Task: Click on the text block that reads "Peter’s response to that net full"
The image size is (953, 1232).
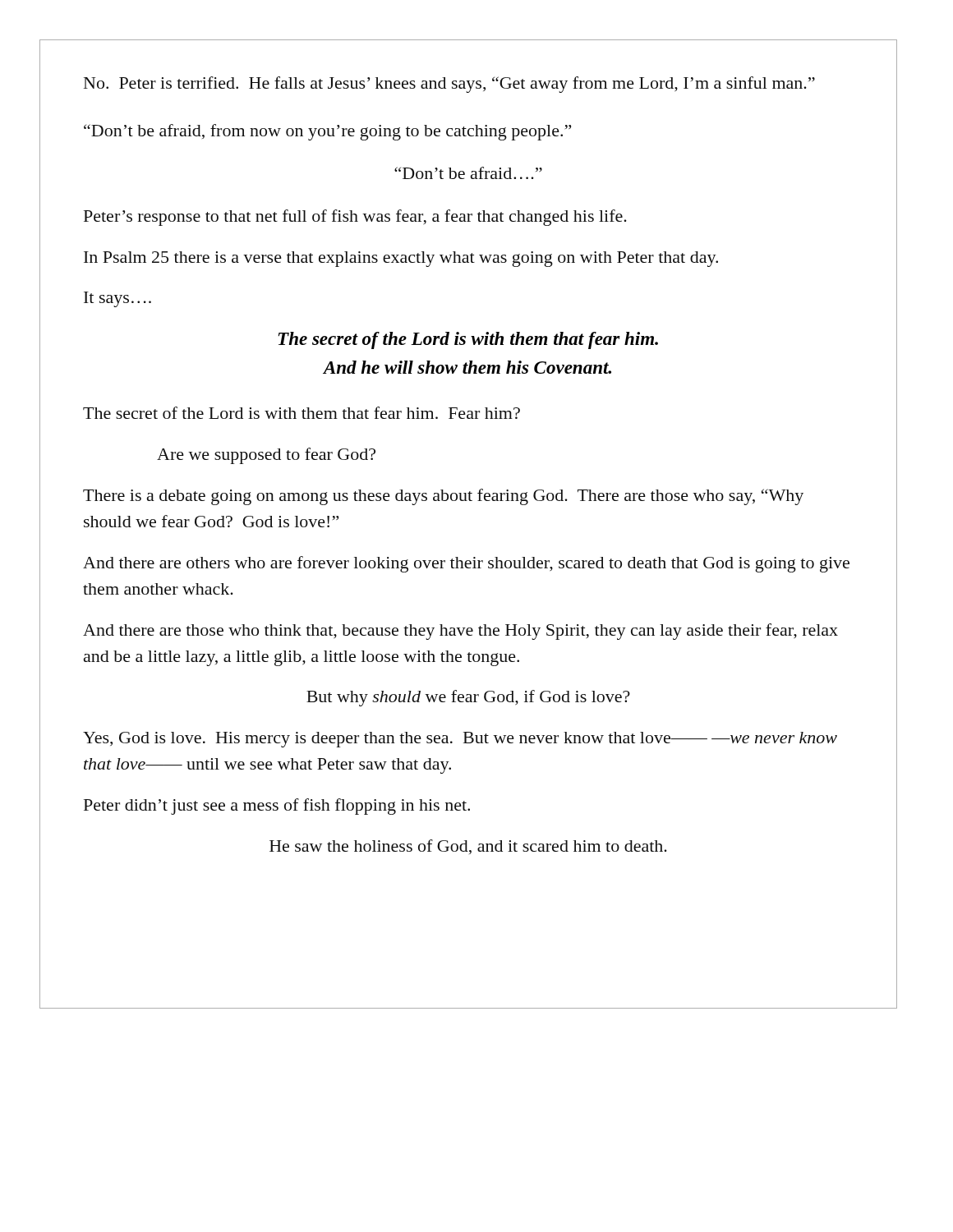Action: tap(355, 215)
